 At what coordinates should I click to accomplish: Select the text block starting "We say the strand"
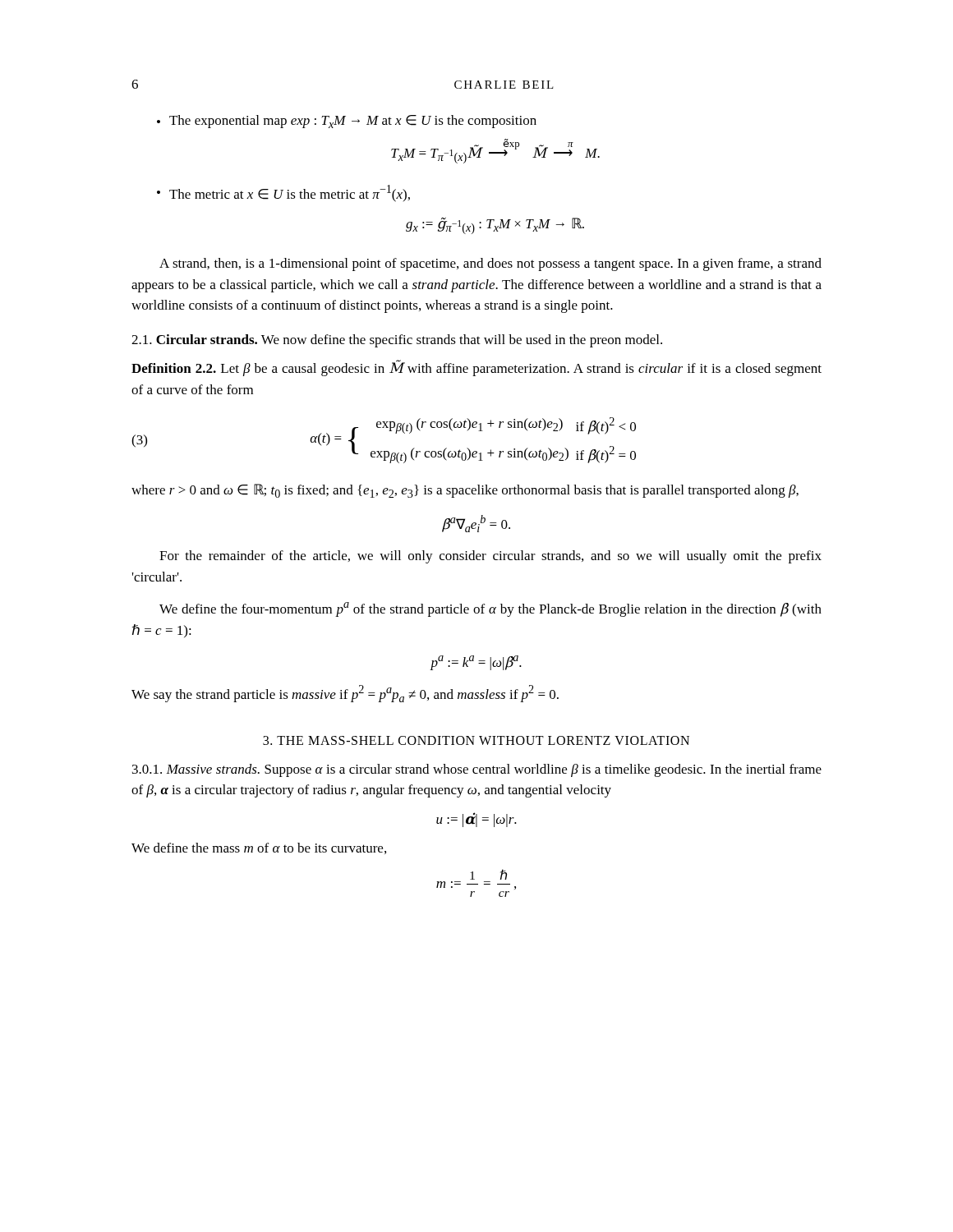coord(345,694)
